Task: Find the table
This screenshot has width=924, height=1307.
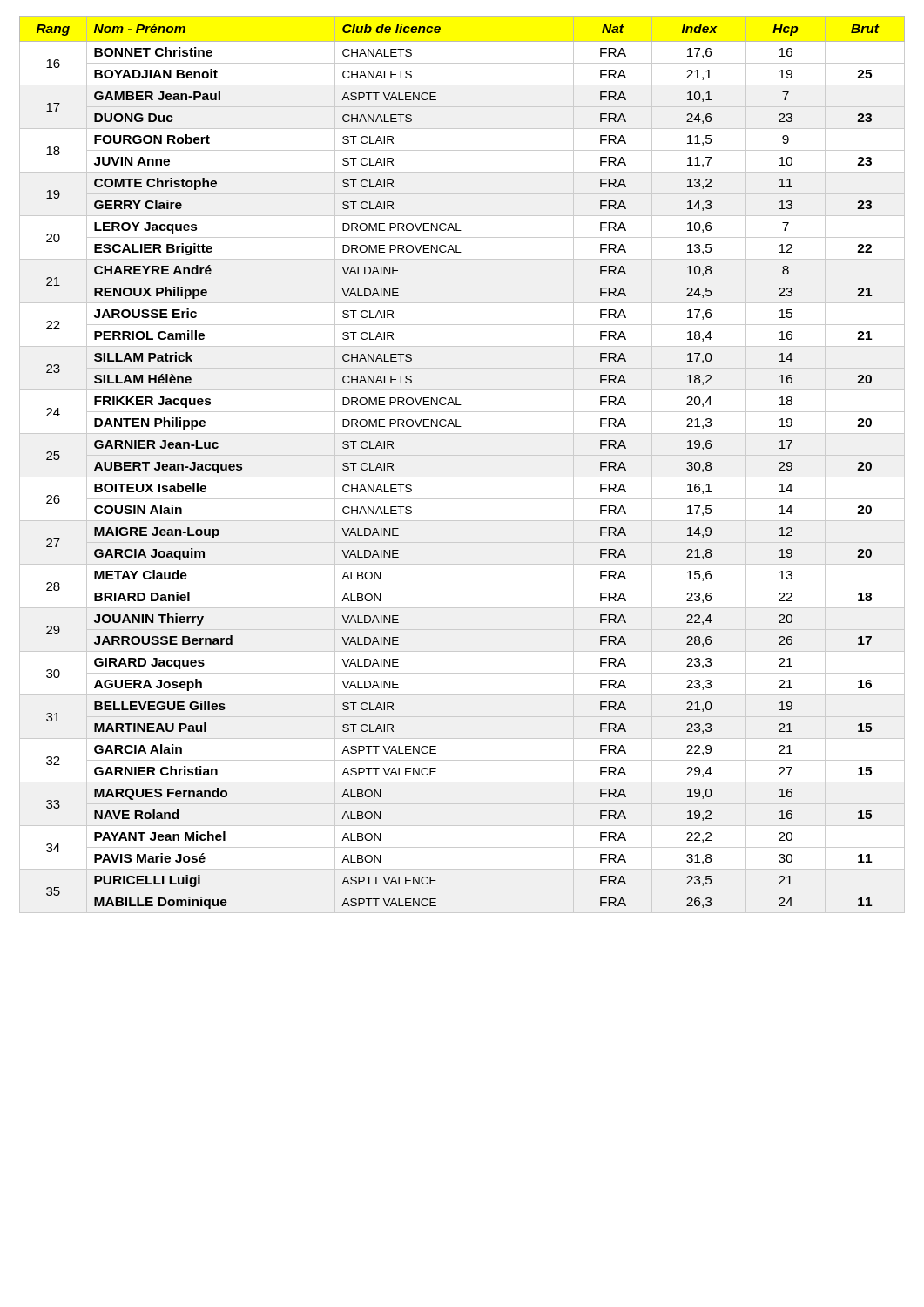Action: point(462,464)
